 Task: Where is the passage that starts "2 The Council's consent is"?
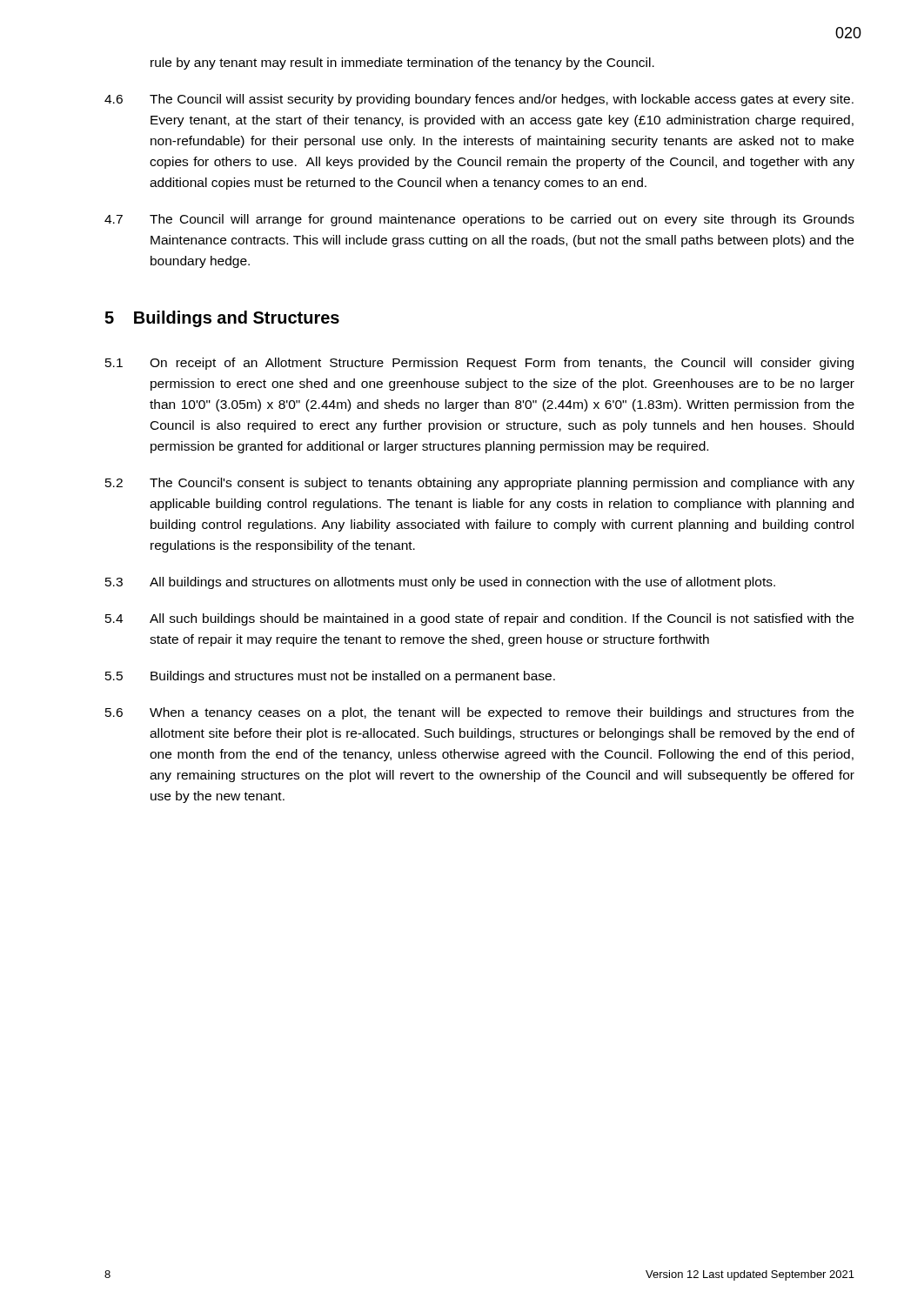tap(479, 514)
